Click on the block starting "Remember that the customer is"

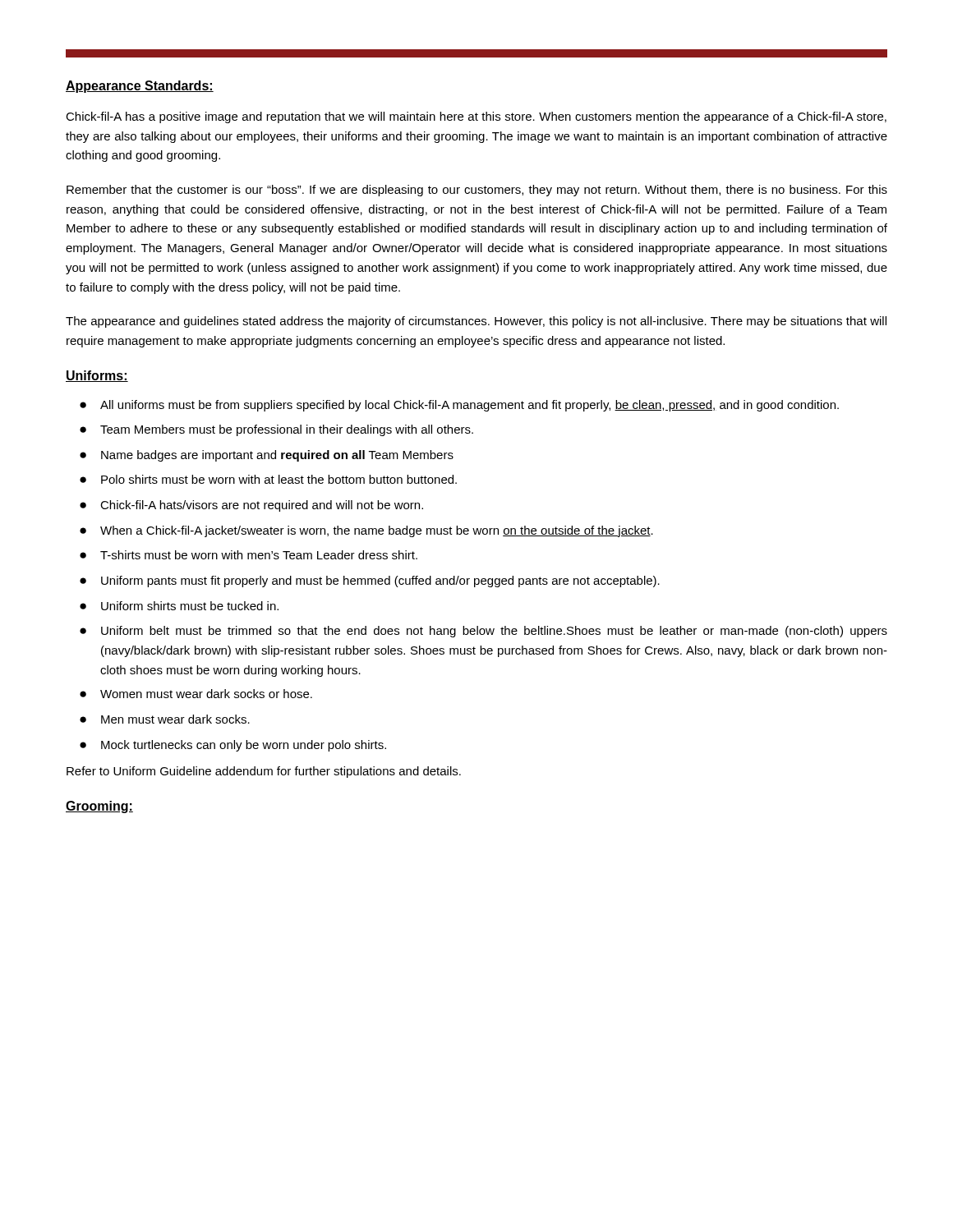pyautogui.click(x=476, y=238)
